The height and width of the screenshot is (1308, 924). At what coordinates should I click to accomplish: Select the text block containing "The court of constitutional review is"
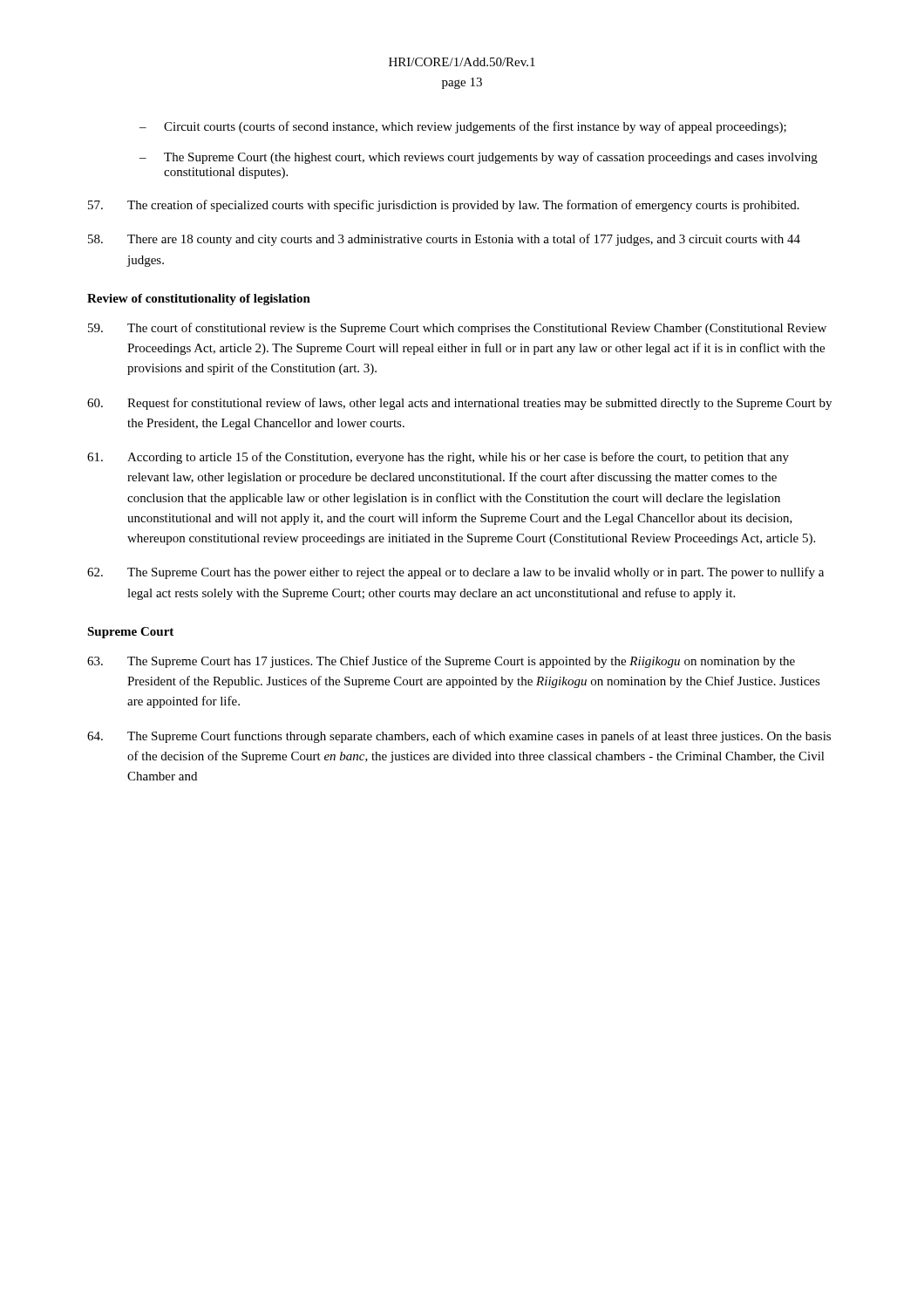point(460,349)
